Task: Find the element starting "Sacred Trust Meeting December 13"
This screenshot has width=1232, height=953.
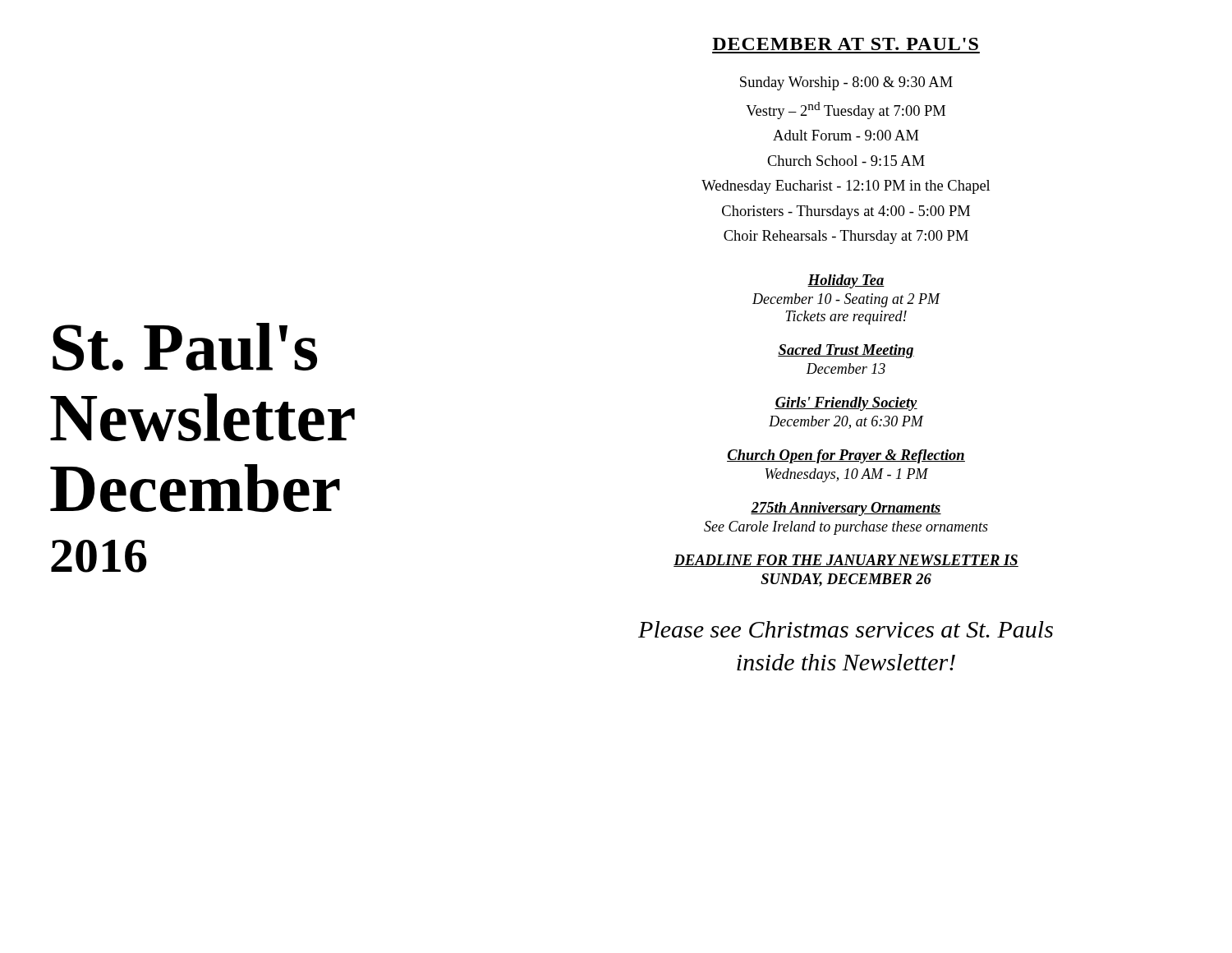Action: tap(846, 360)
